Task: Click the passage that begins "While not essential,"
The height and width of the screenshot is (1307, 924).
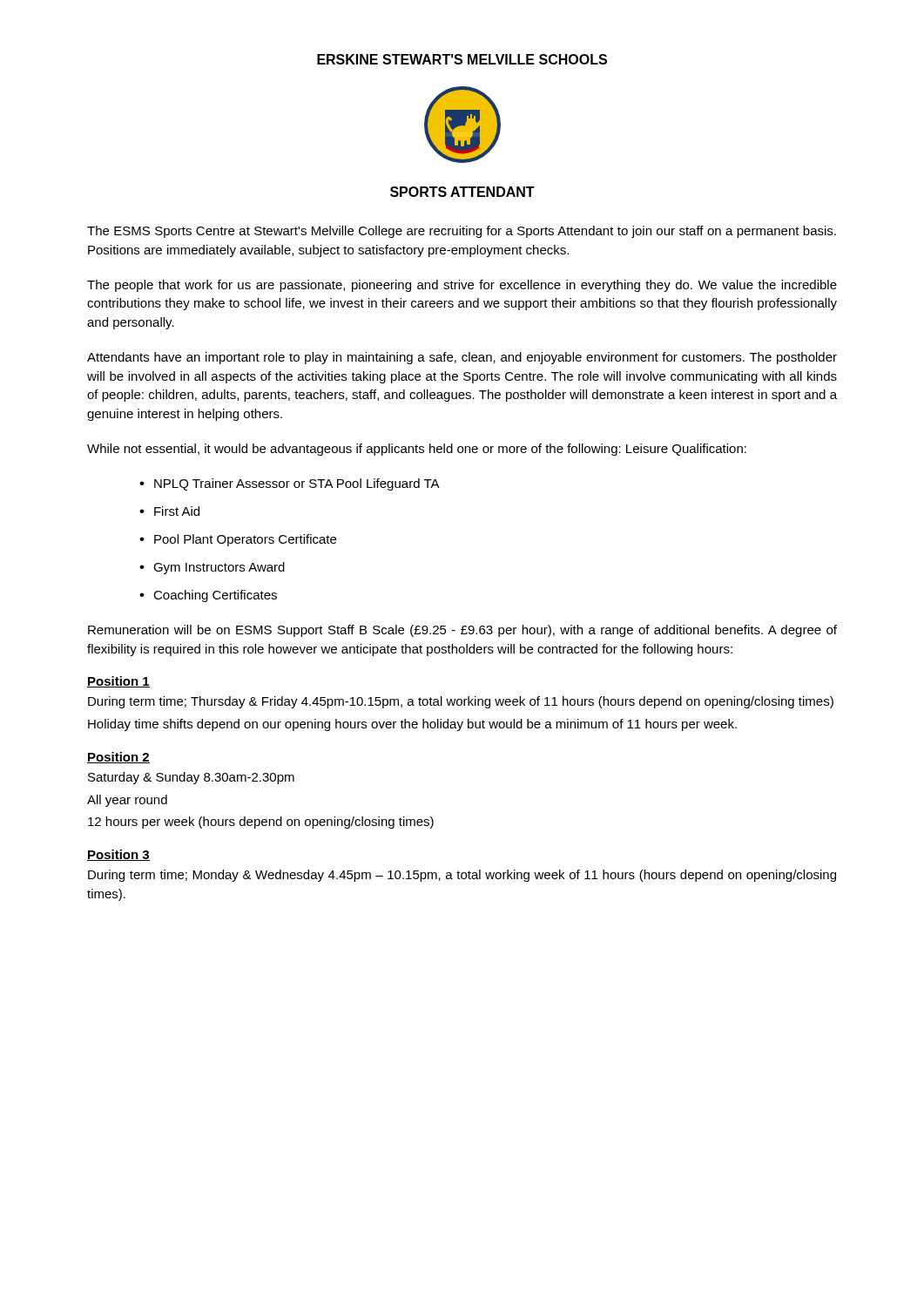Action: 417,448
